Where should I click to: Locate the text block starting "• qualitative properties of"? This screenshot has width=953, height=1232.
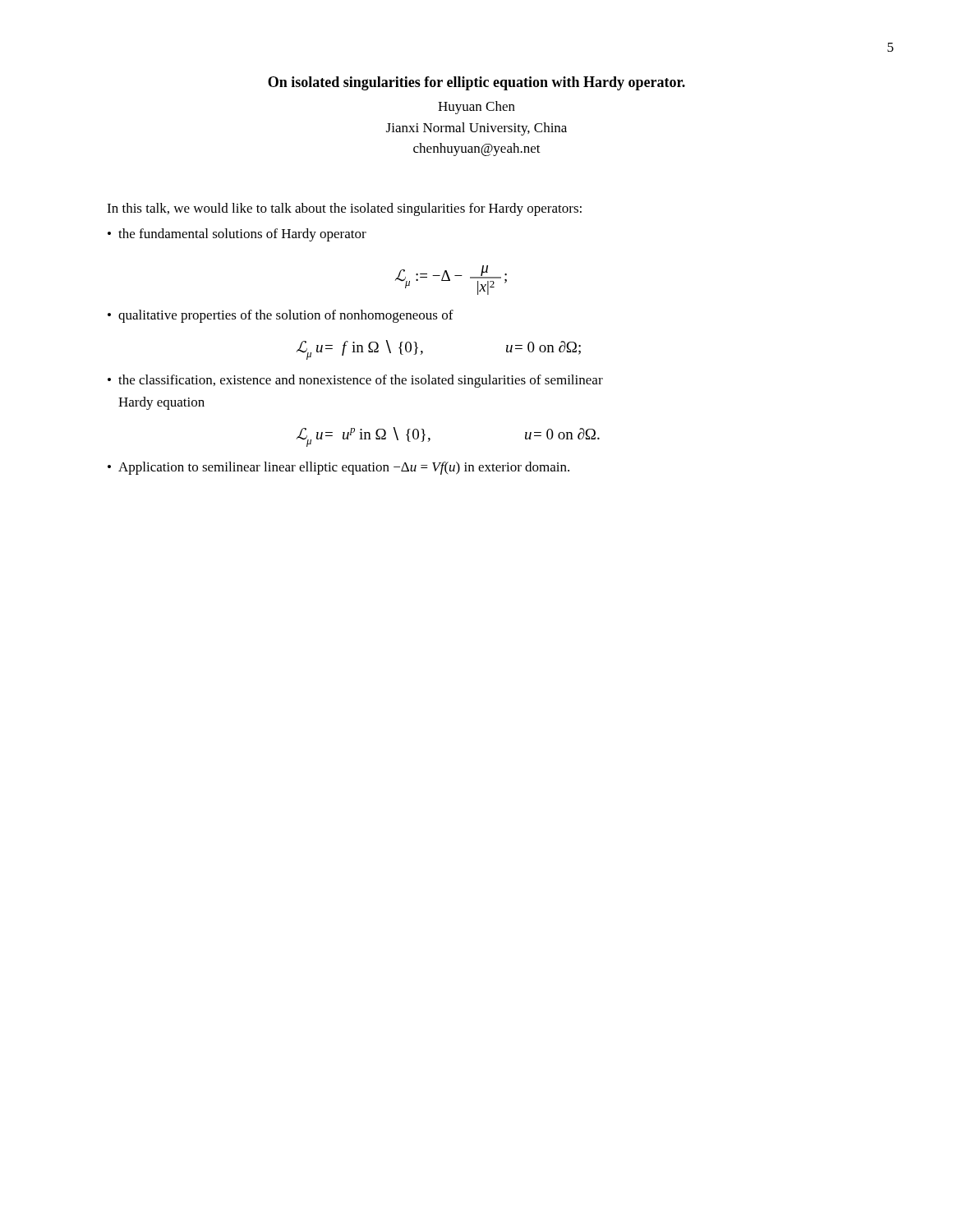click(x=281, y=316)
